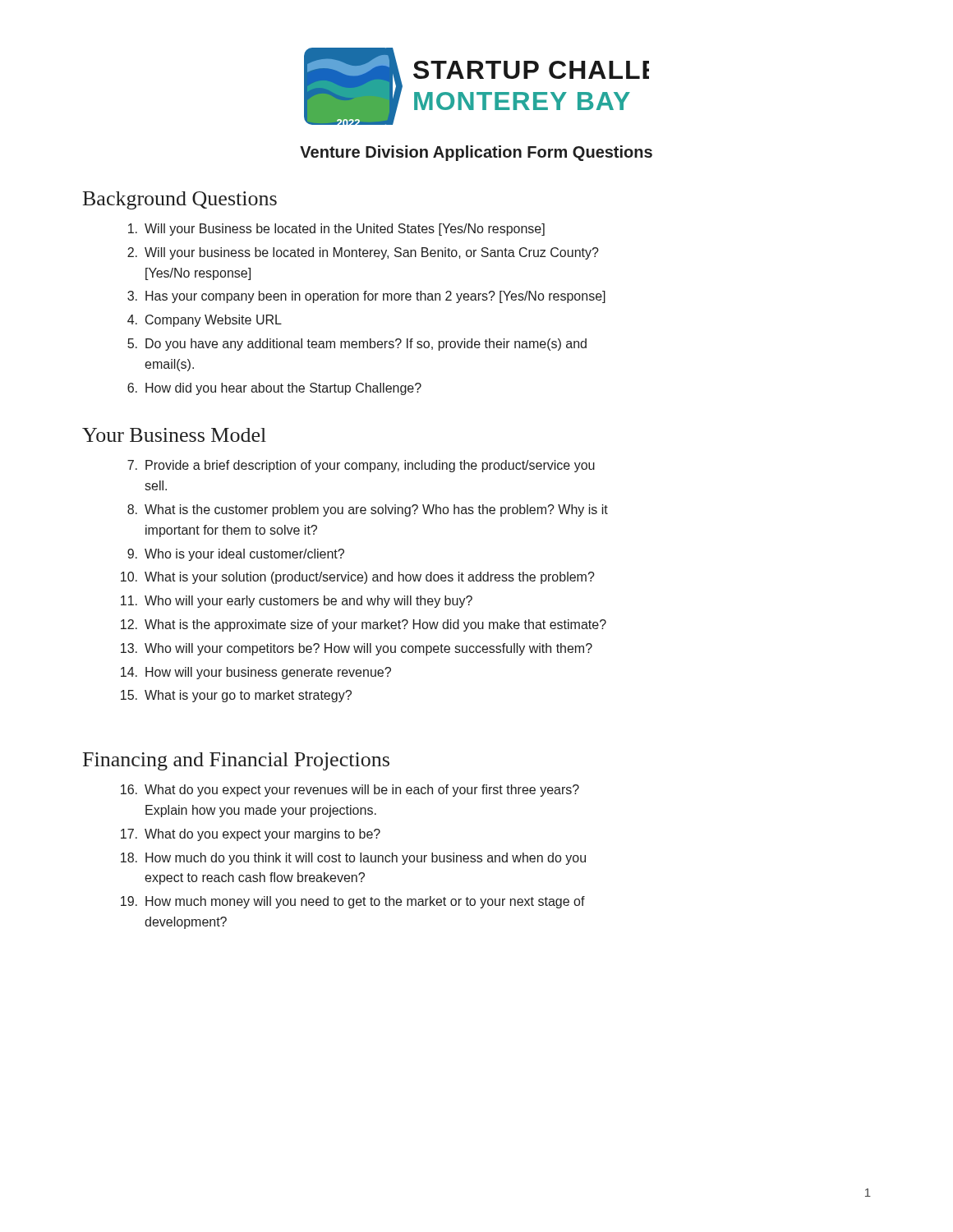Point to the text starting "16. What do you expect your revenues will"
The image size is (953, 1232).
(x=489, y=801)
